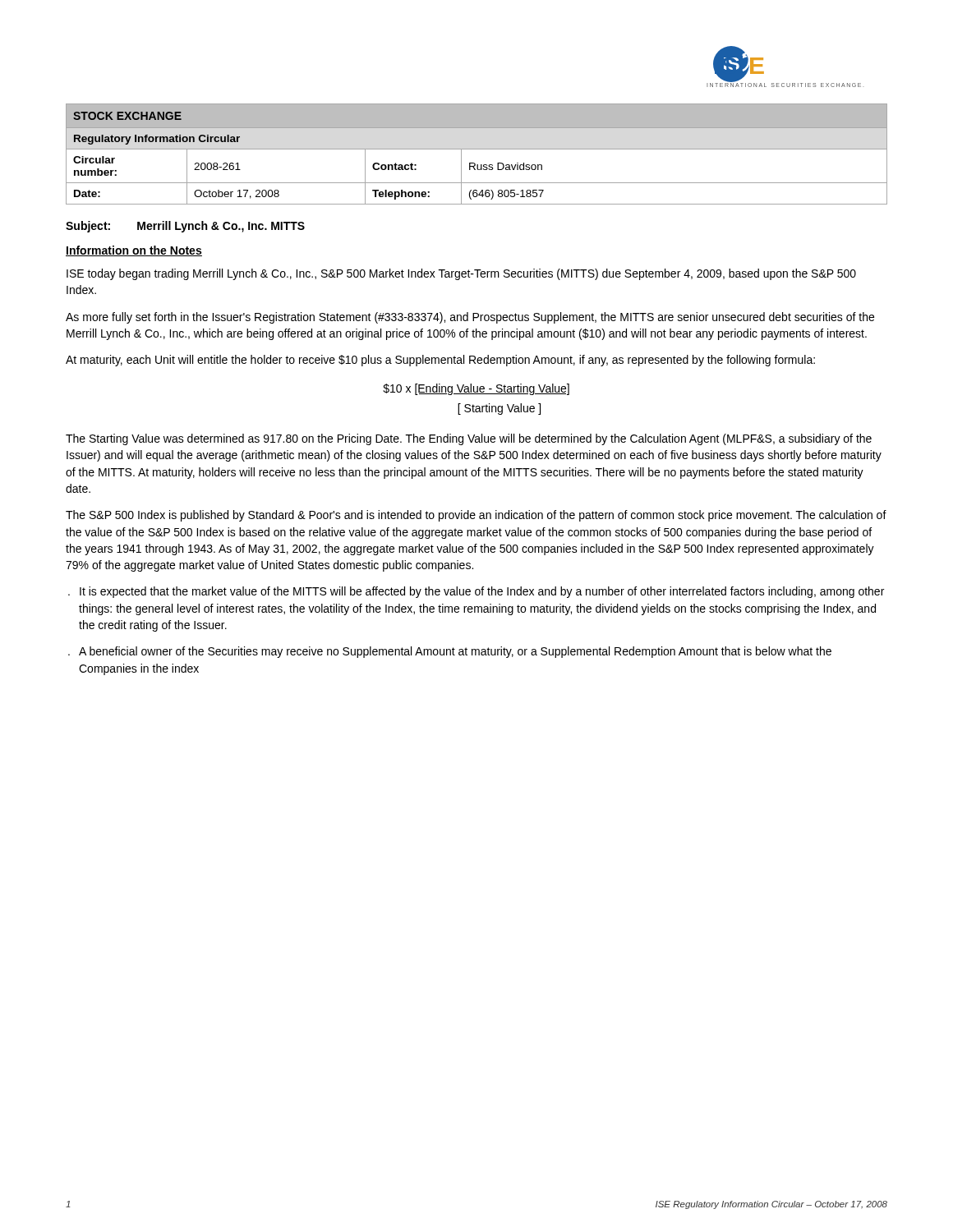
Task: Select the text block containing "The S&P 500 Index is published by"
Action: 476,540
